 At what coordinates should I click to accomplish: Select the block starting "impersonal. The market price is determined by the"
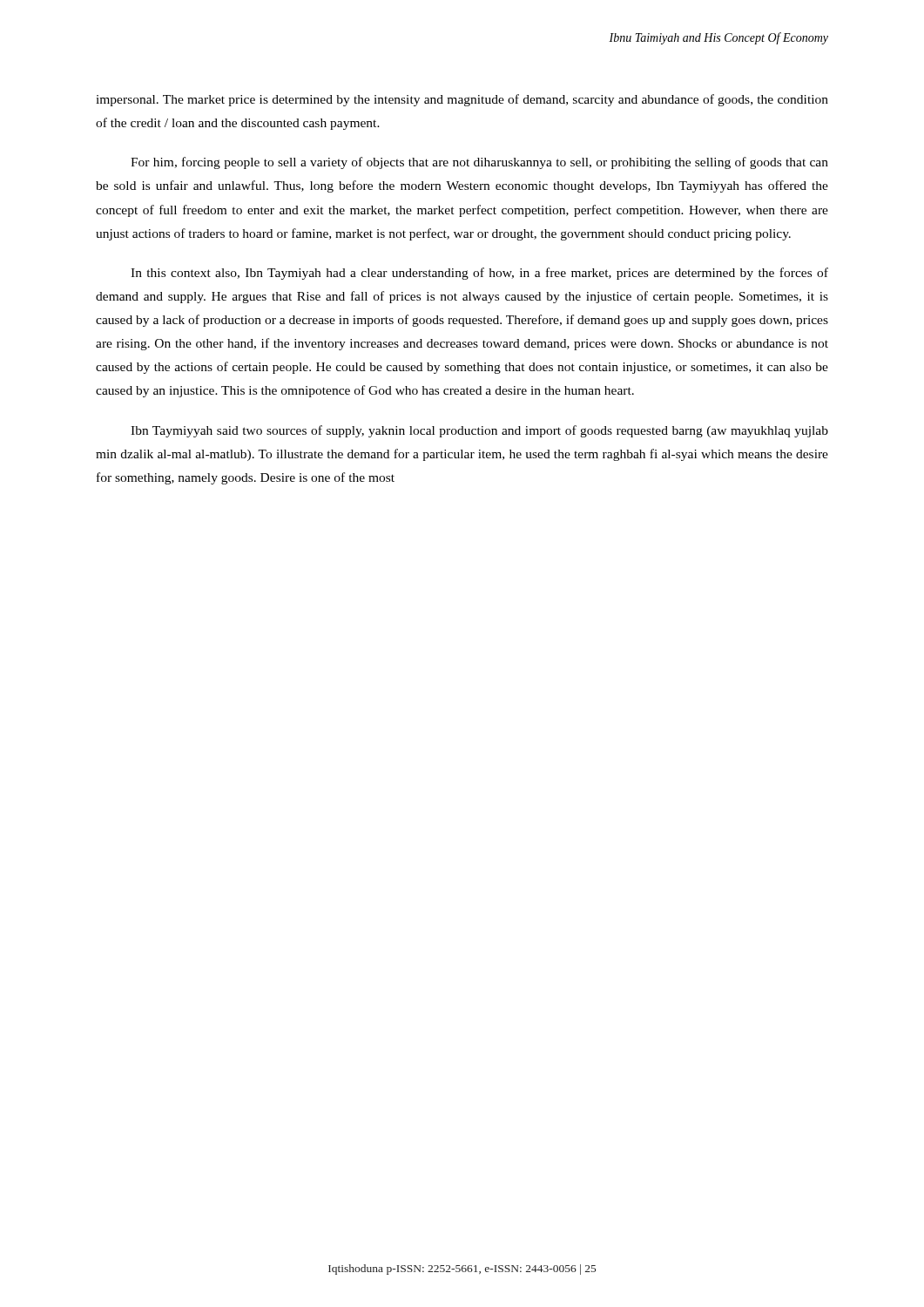(x=462, y=288)
